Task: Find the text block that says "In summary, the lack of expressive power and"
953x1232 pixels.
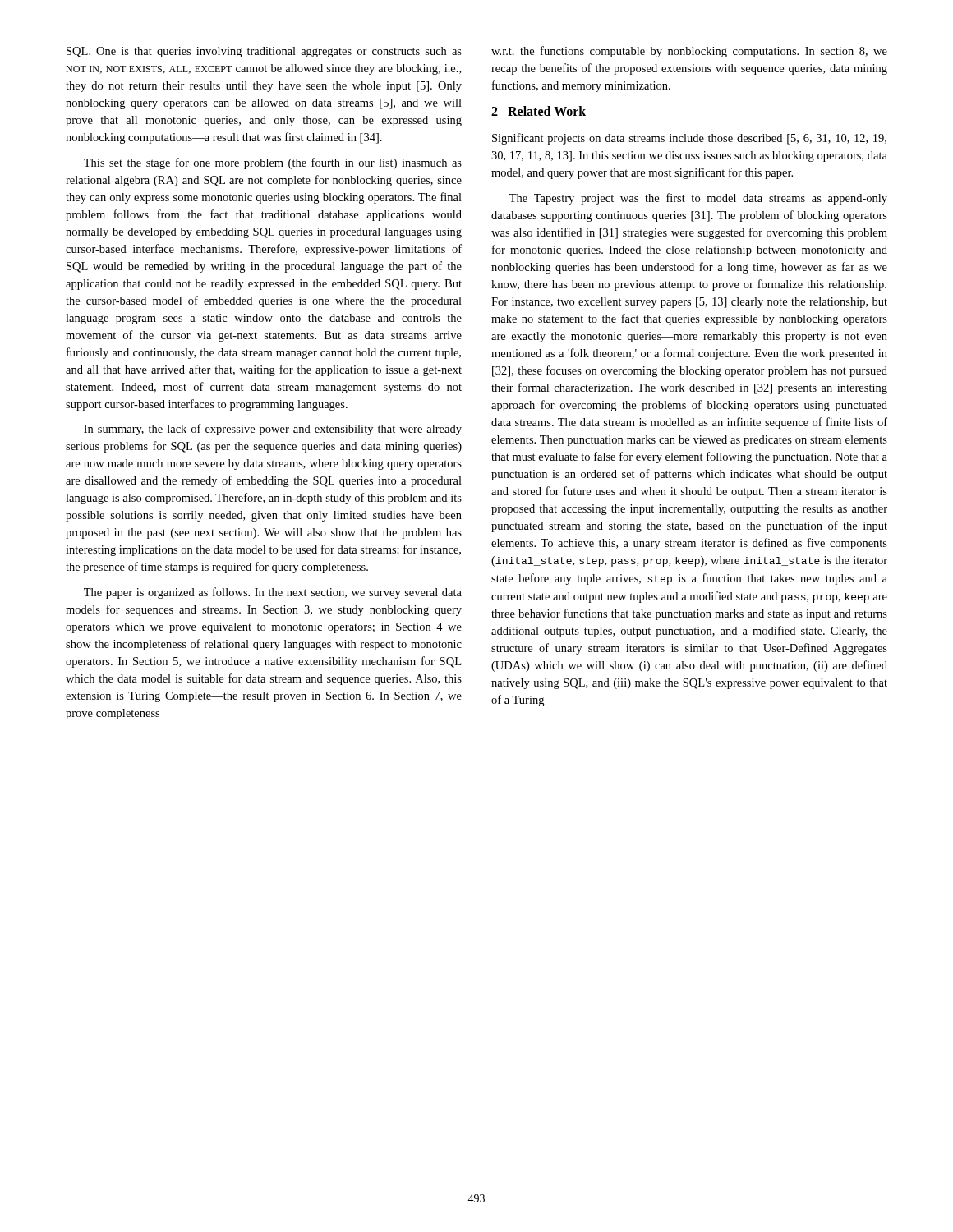Action: 264,498
